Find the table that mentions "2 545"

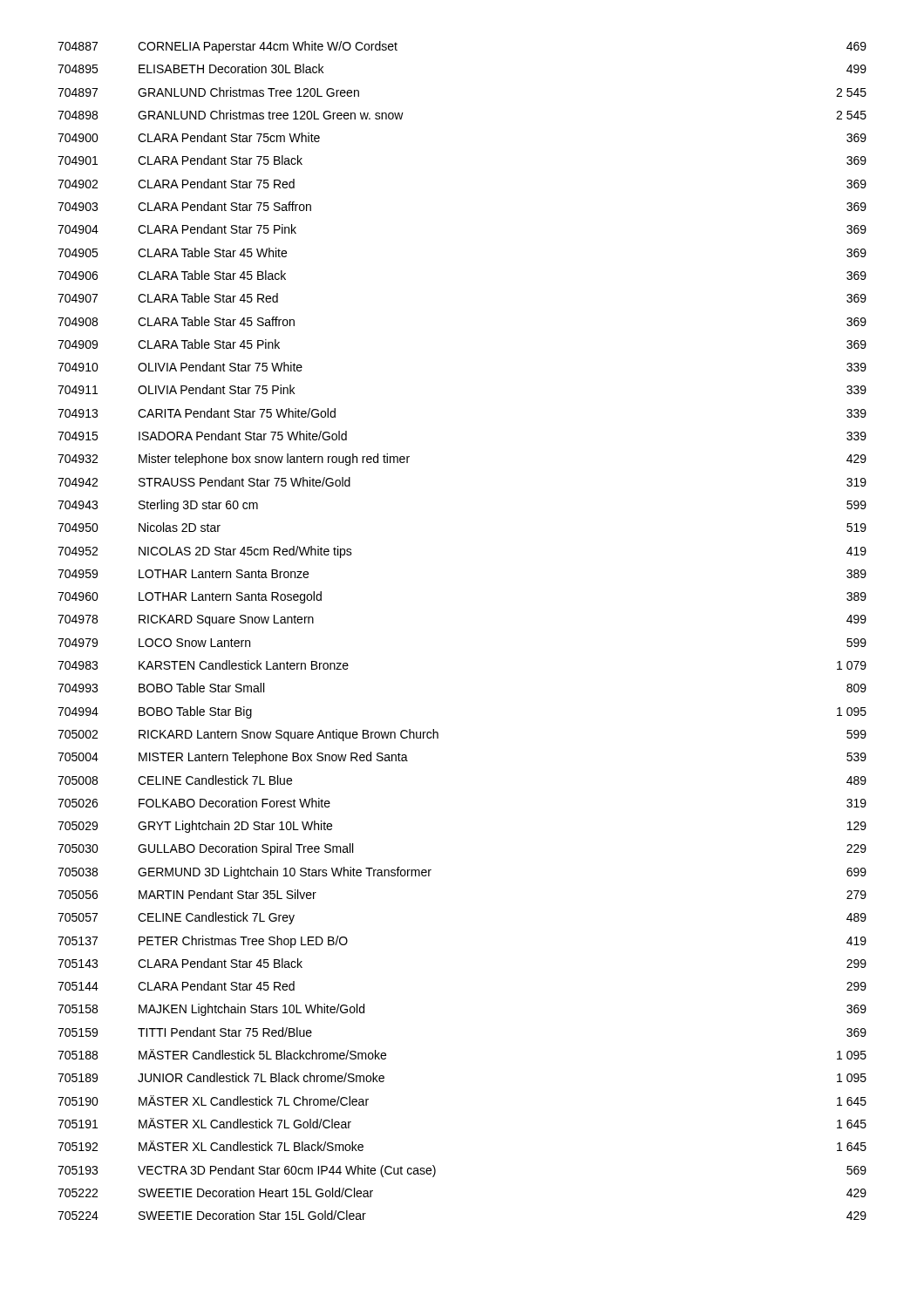(x=462, y=631)
